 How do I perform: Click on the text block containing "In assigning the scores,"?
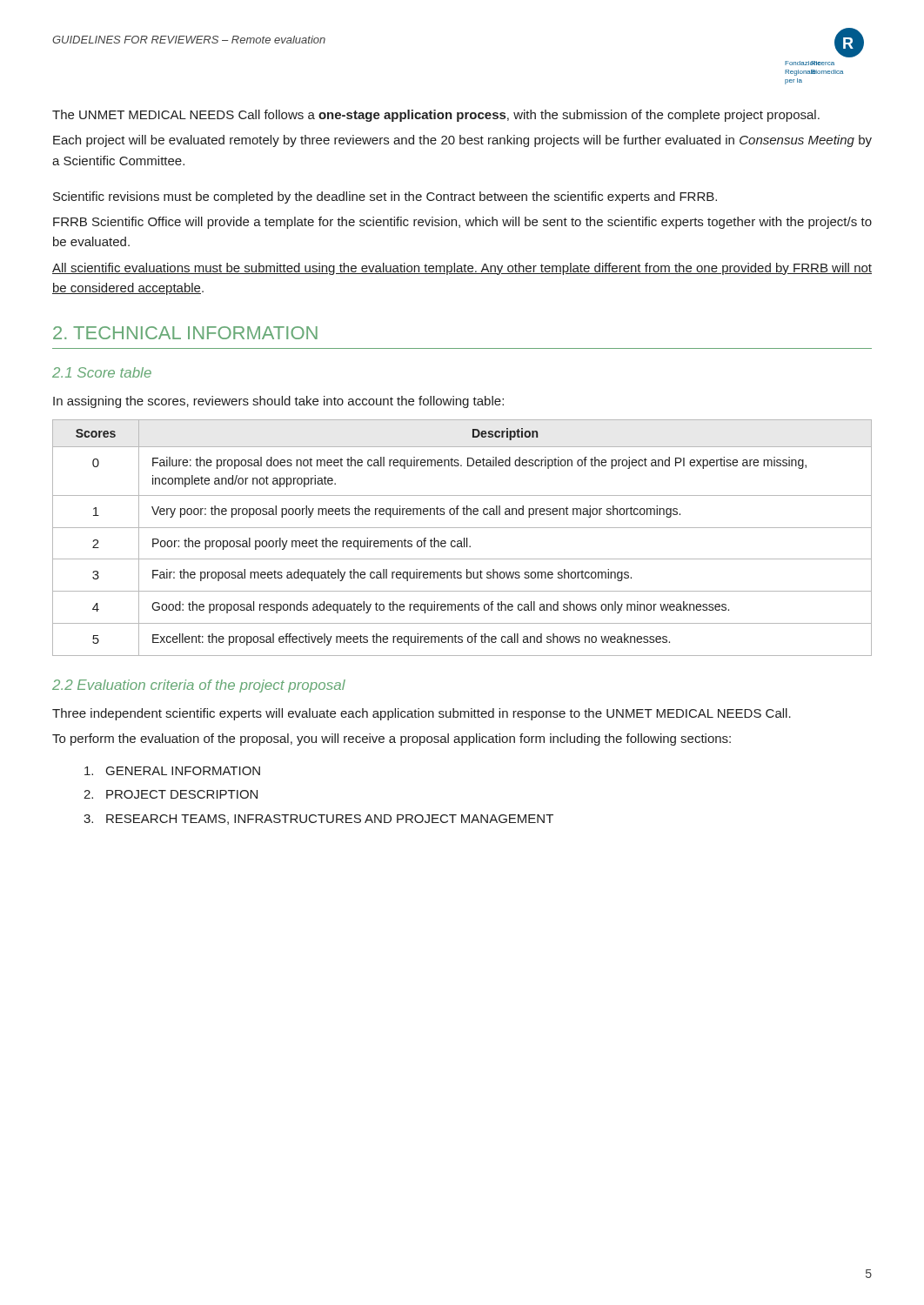click(279, 401)
